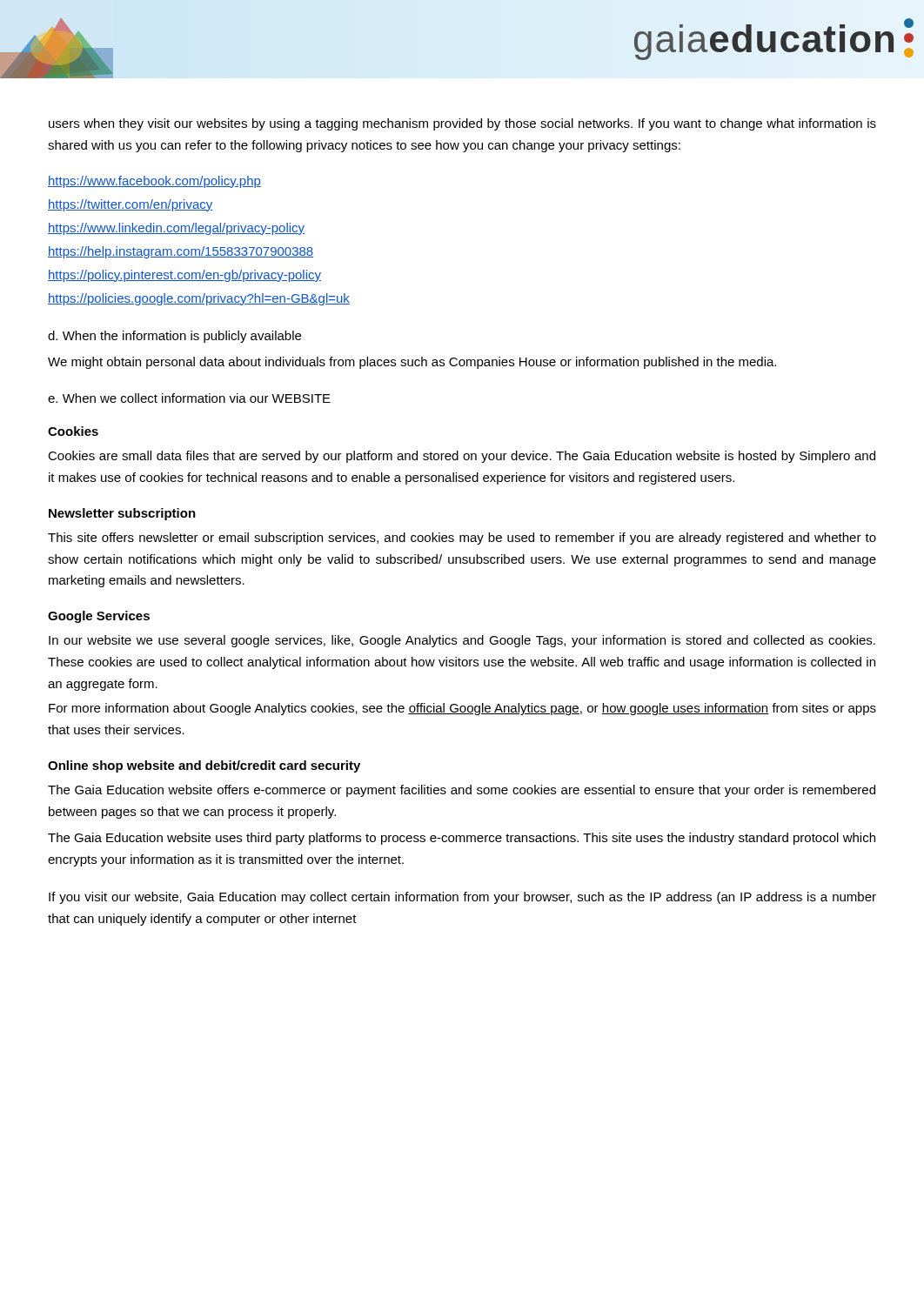
Task: Locate the text block that reads "If you visit our"
Action: (462, 907)
